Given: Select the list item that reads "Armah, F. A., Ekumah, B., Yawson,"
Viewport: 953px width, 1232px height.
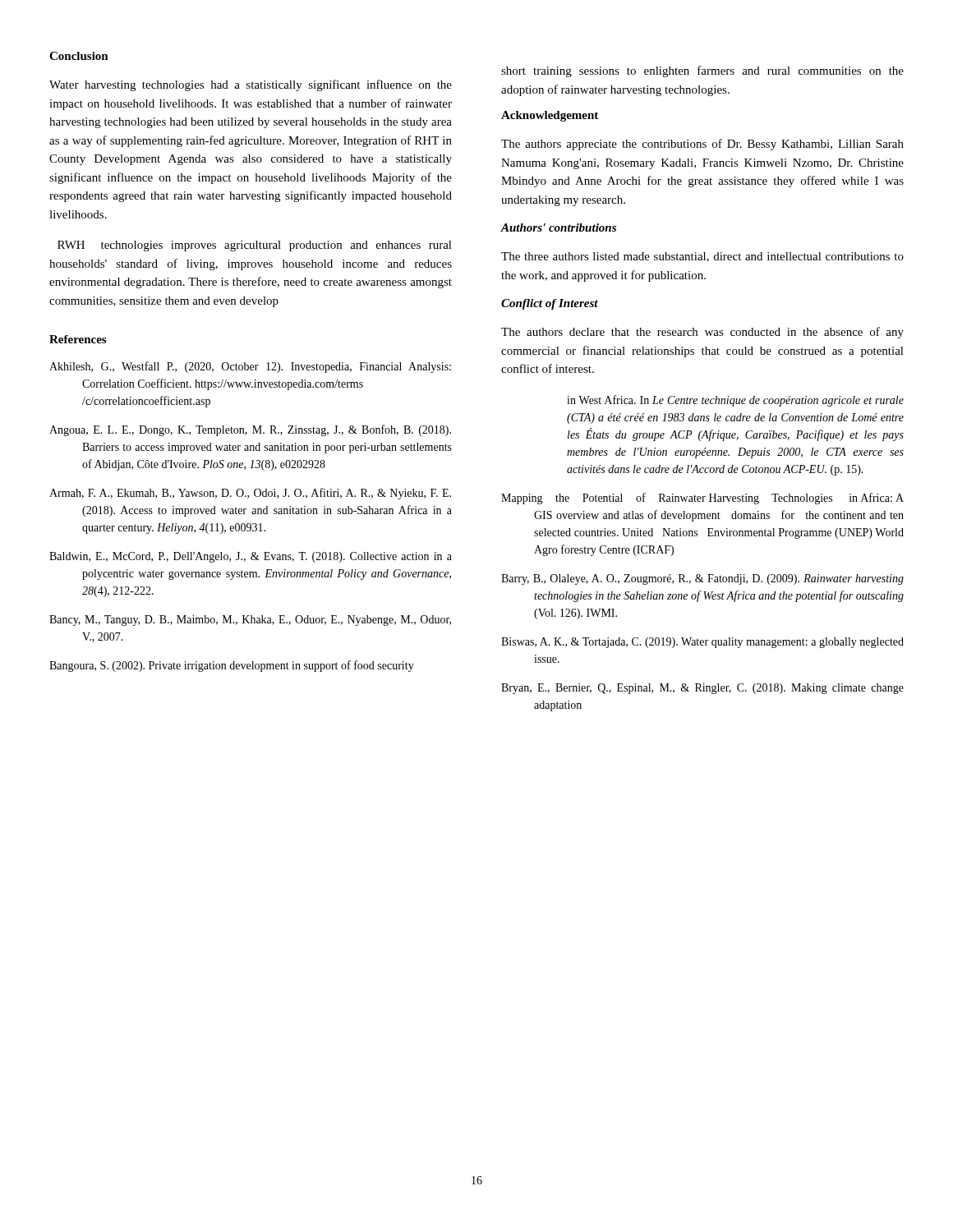Looking at the screenshot, I should tap(251, 510).
